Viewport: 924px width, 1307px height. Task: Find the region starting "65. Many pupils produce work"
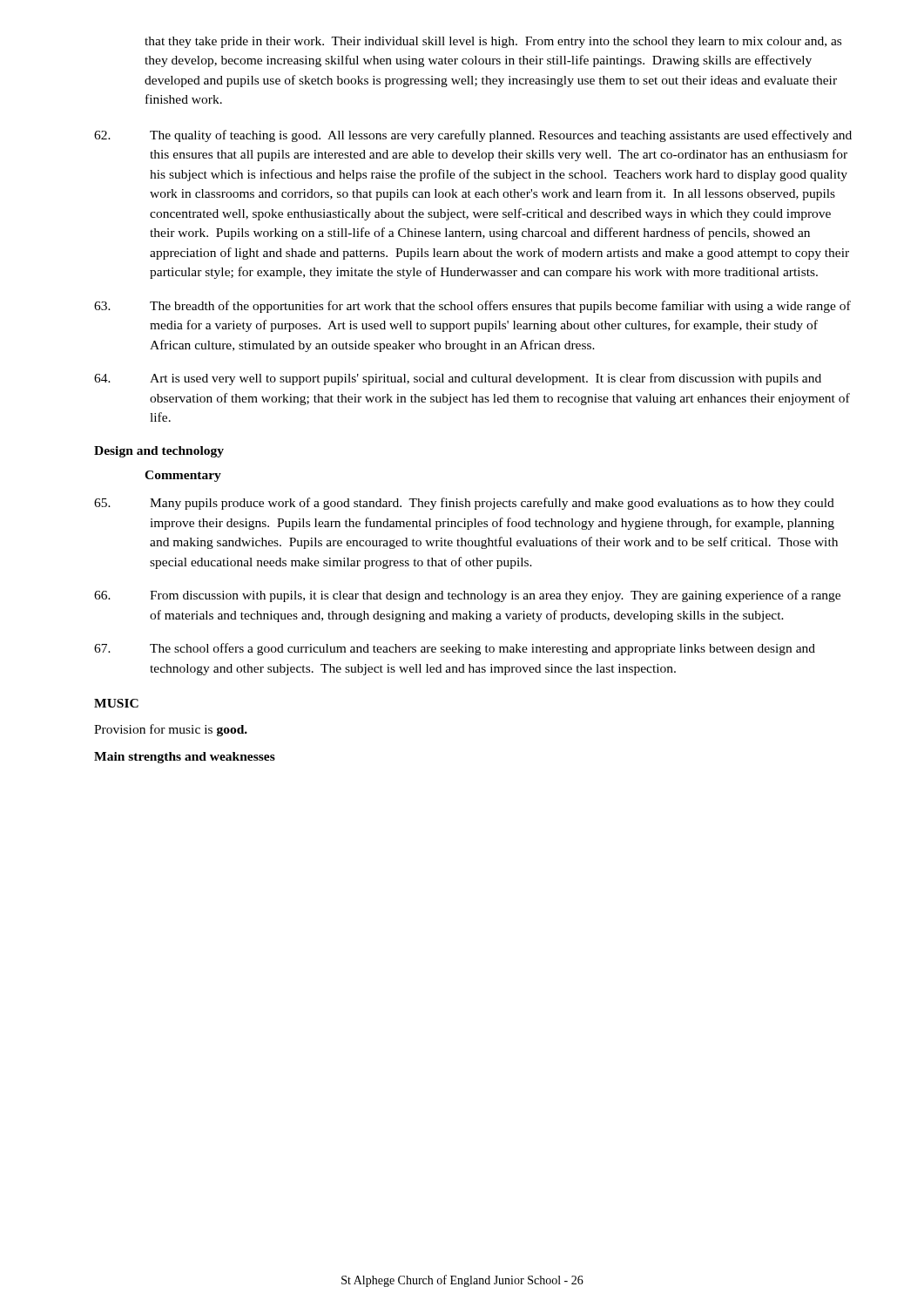[x=474, y=533]
